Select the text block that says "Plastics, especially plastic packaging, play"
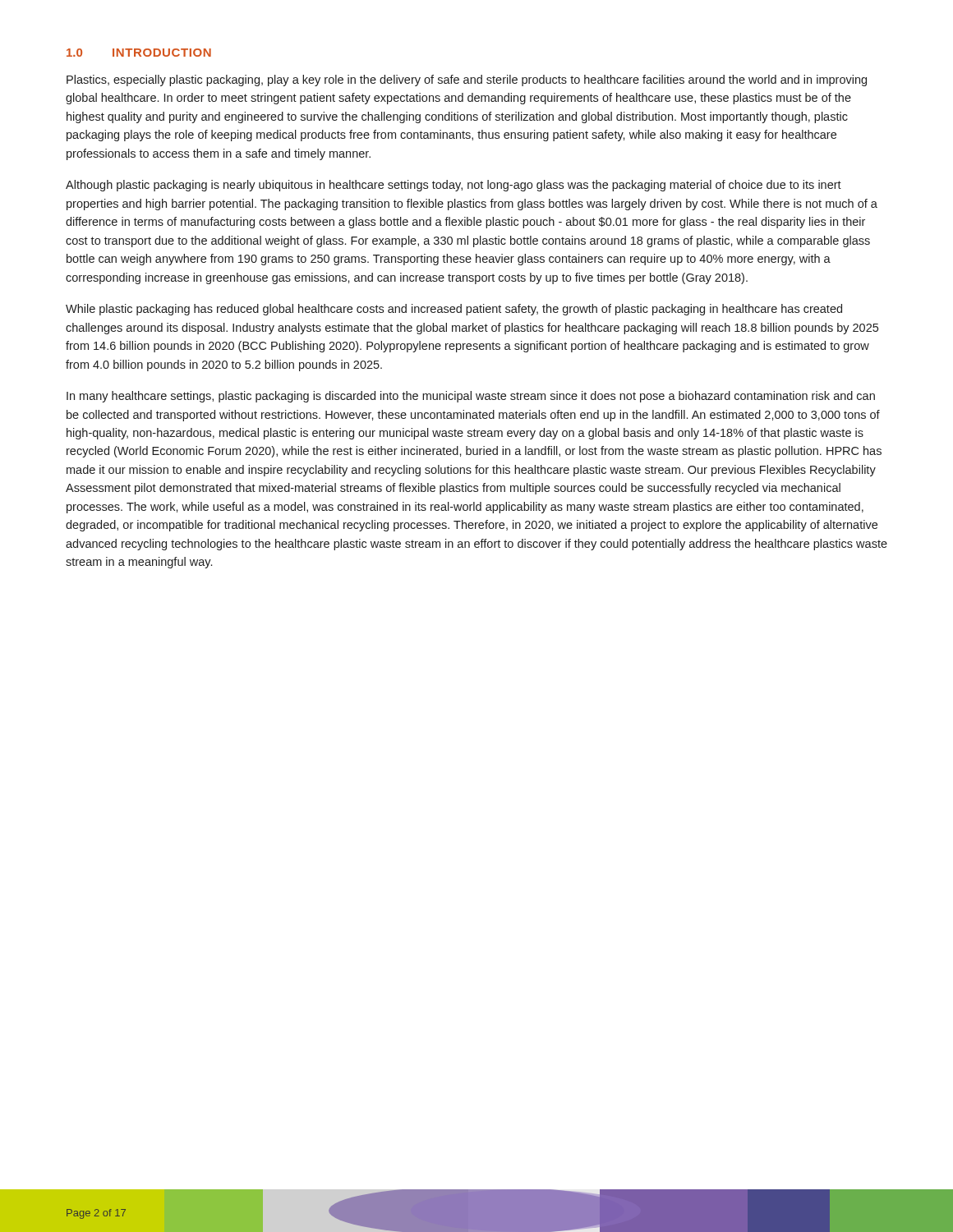This screenshot has width=953, height=1232. 467,117
